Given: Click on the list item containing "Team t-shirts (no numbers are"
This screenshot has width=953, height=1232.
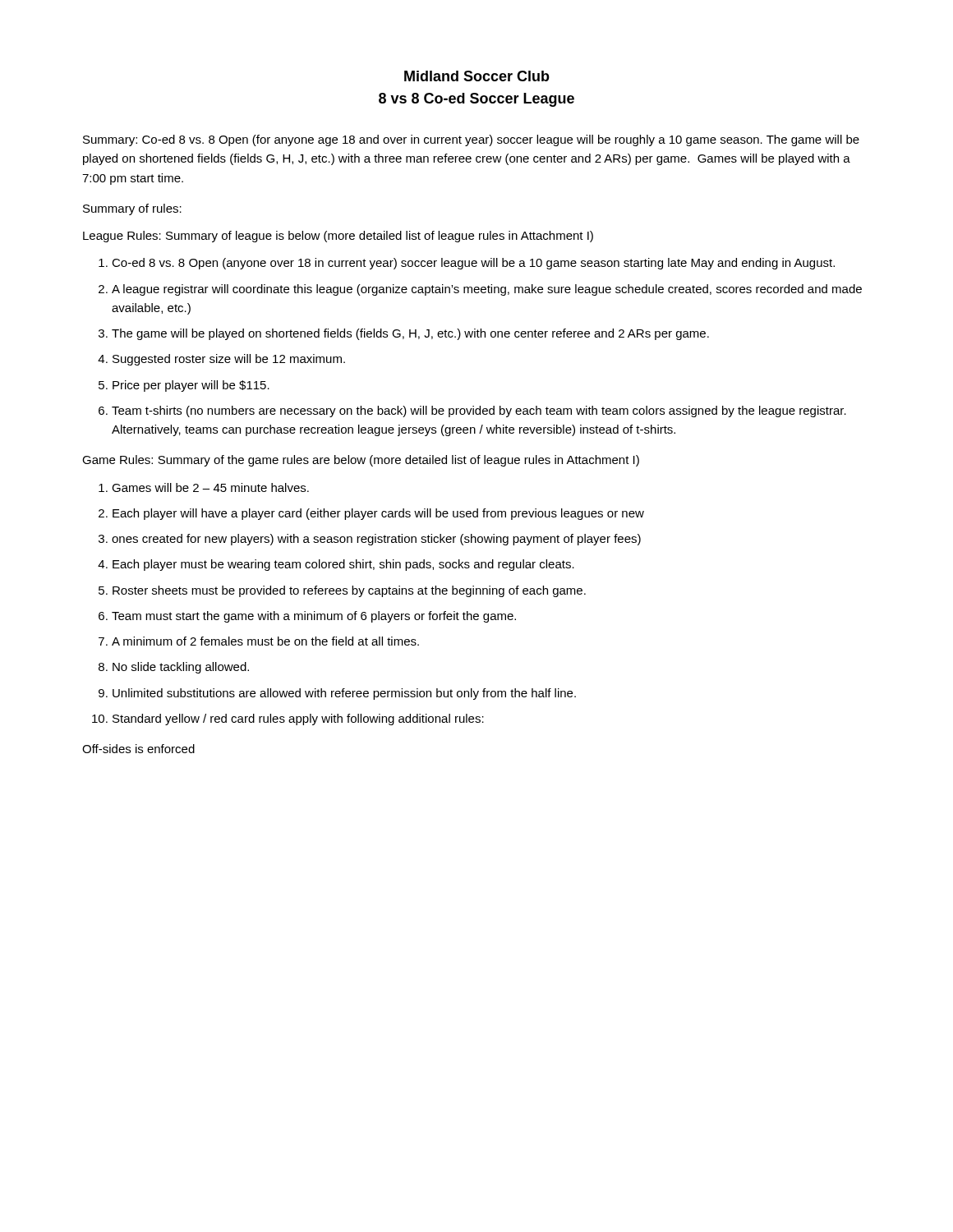Looking at the screenshot, I should click(x=479, y=420).
